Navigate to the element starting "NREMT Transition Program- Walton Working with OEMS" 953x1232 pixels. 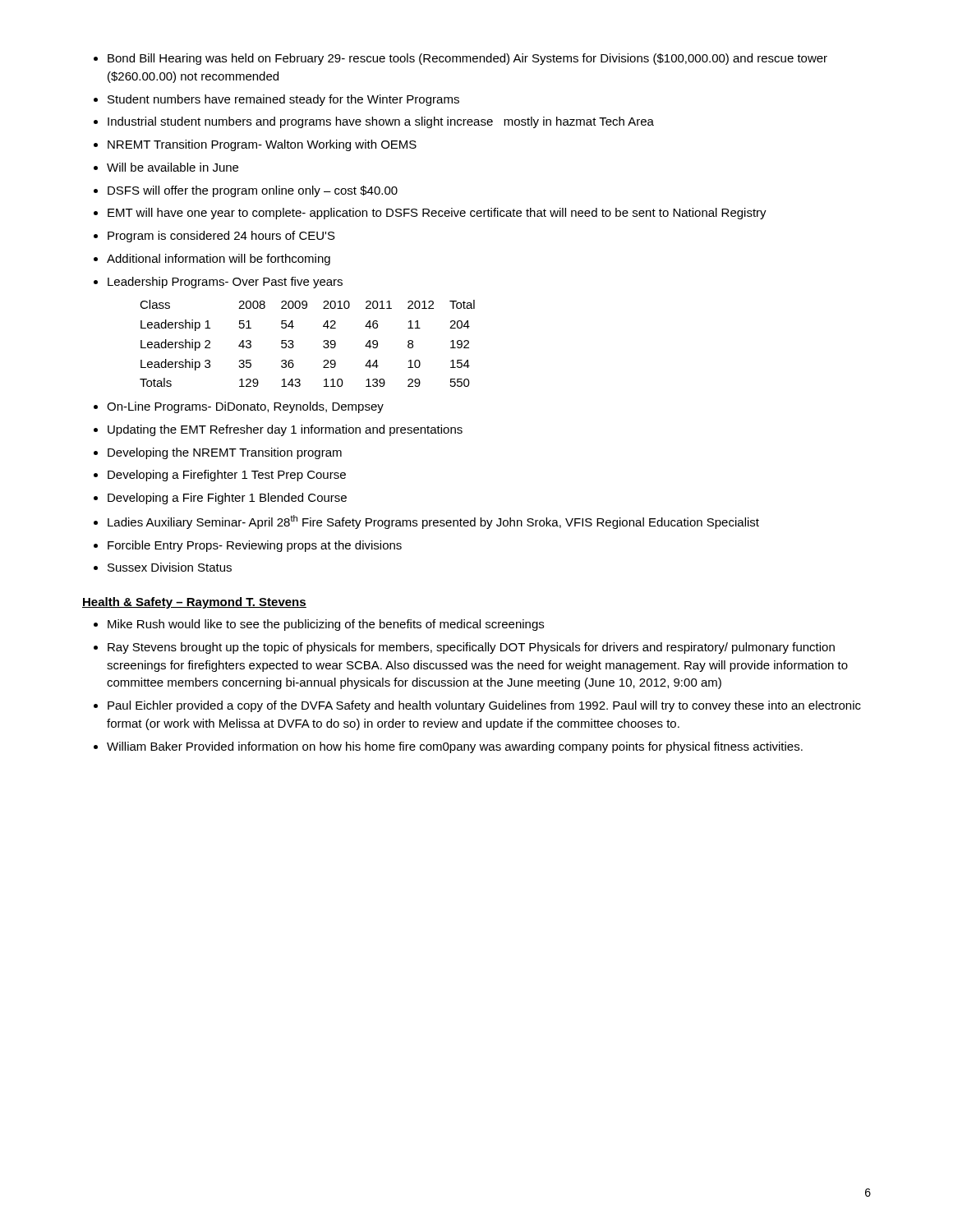coord(262,144)
